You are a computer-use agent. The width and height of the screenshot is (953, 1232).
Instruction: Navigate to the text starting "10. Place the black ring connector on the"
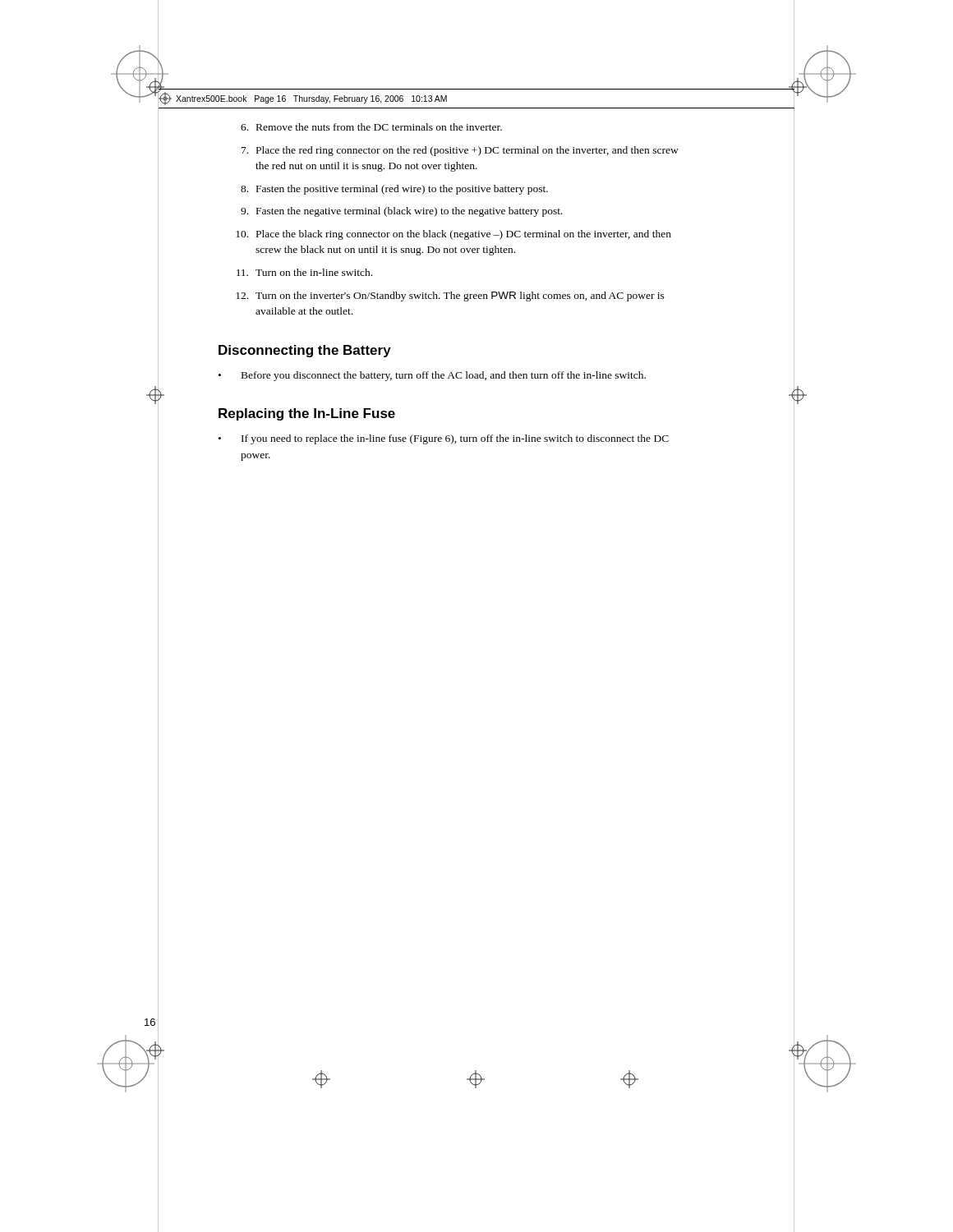pyautogui.click(x=456, y=242)
